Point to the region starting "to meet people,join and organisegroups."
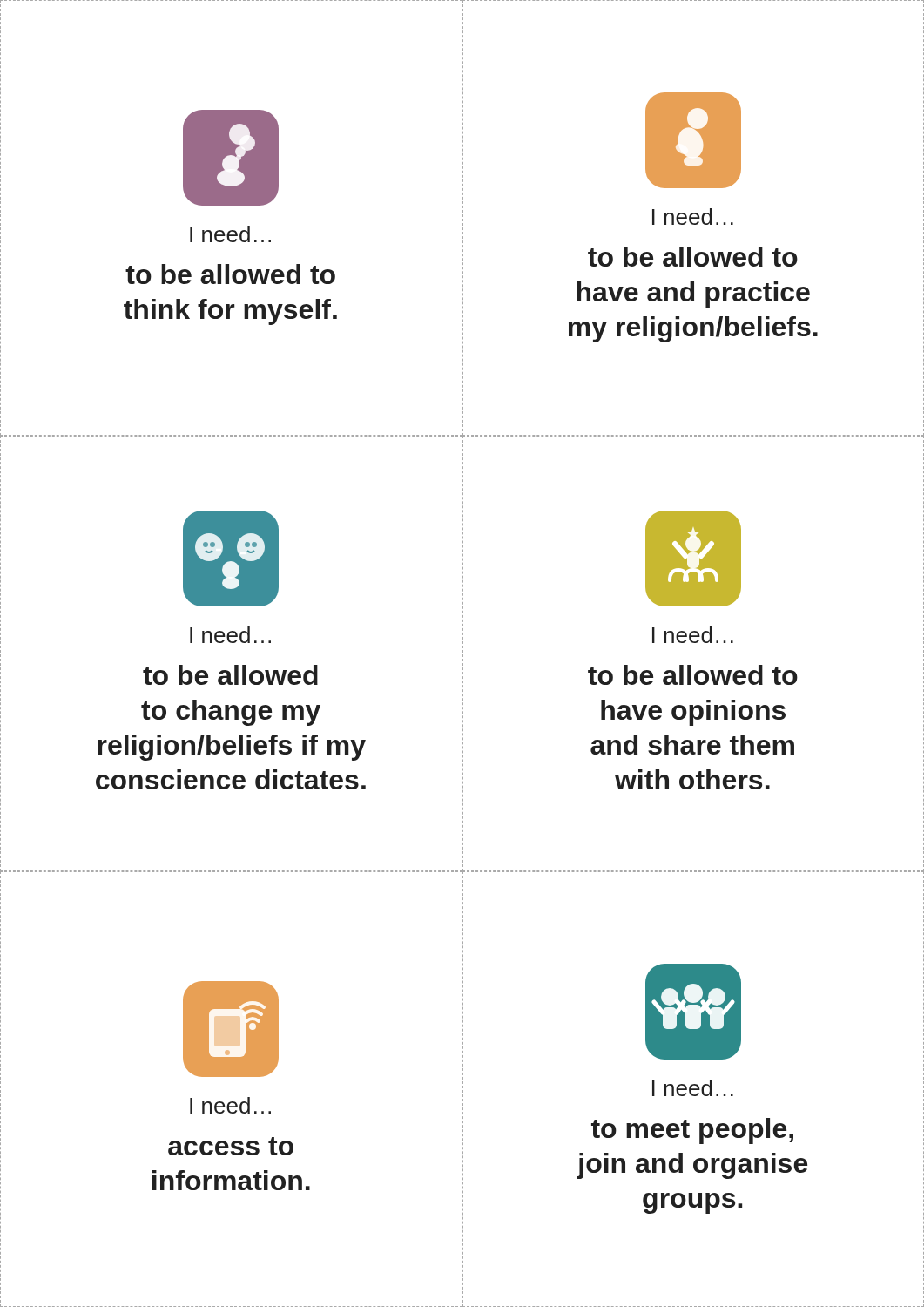 tap(693, 1163)
